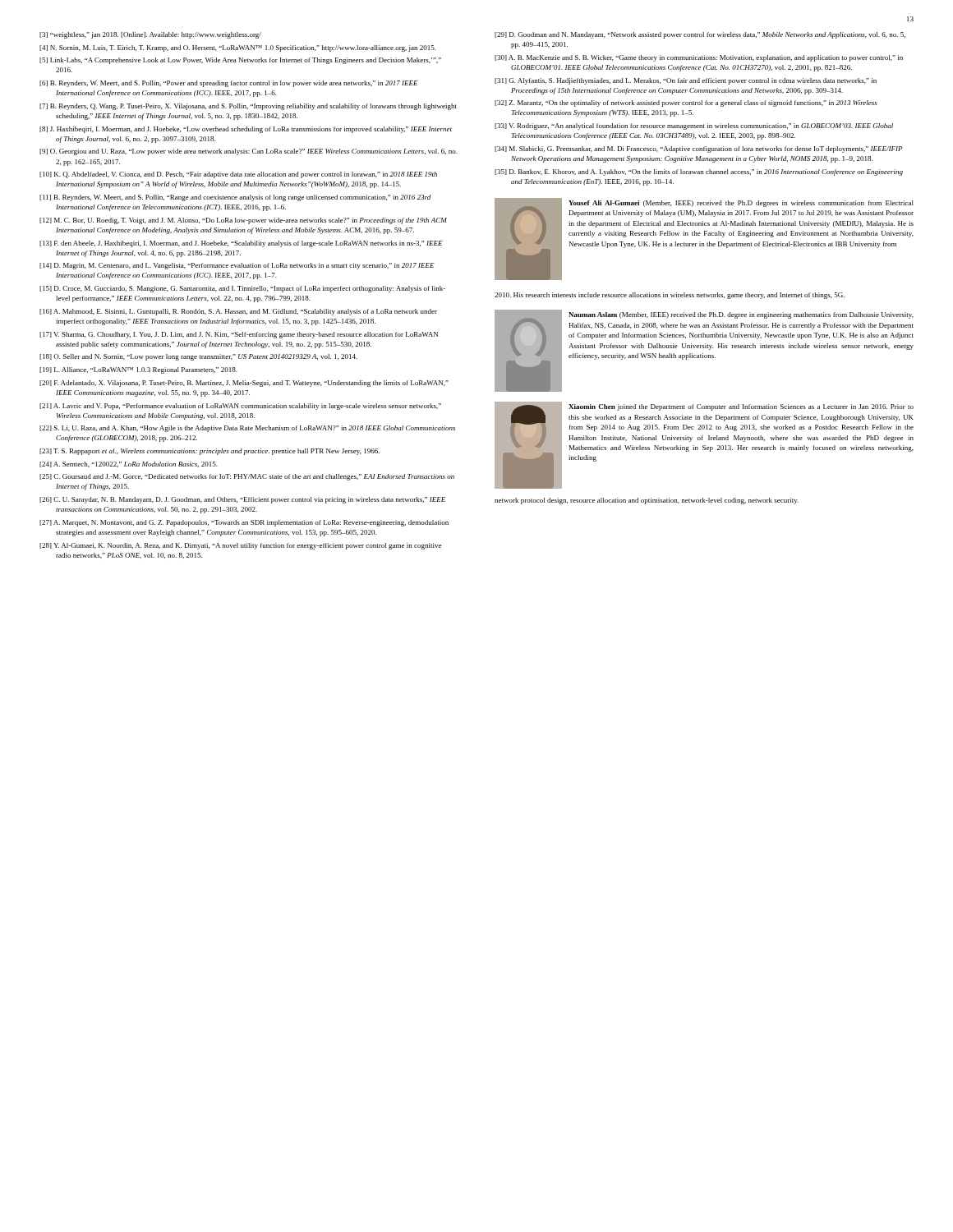Click the passage that begins "[24] A. Semtech, “120022,” LoRa Modulation"
Viewport: 953px width, 1232px height.
point(129,464)
